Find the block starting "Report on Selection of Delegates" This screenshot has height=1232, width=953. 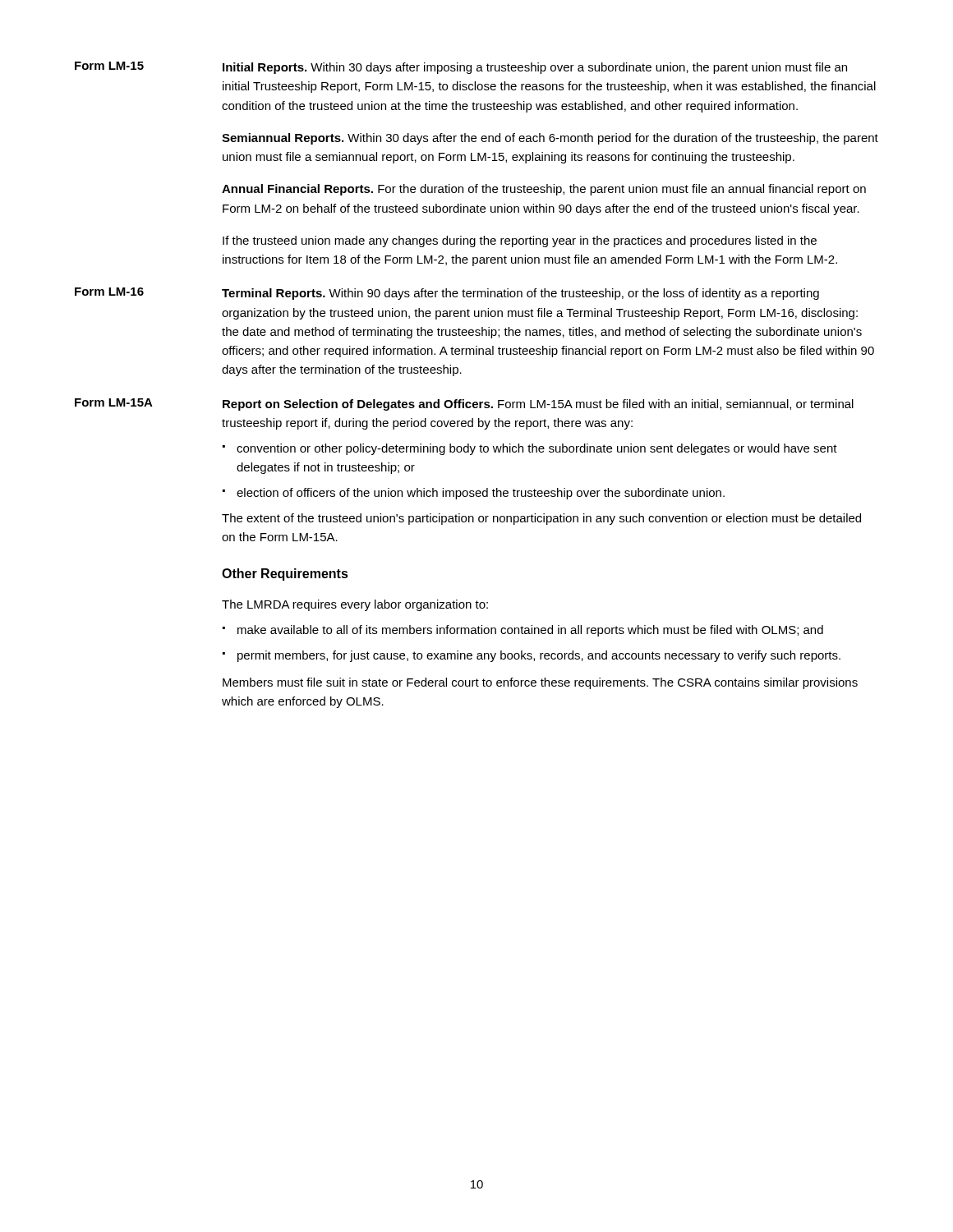tap(550, 413)
